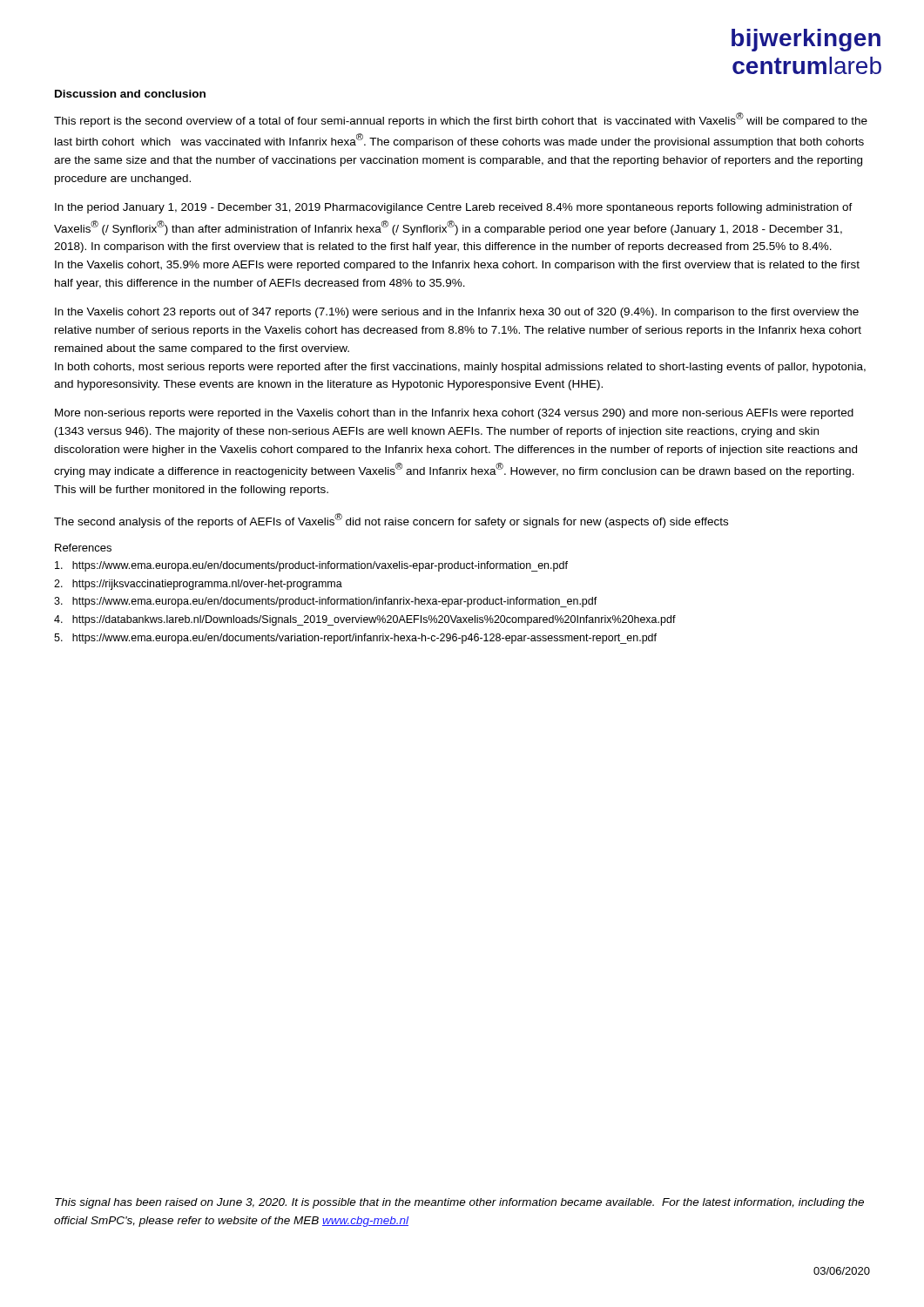Select the text starting "Discussion and conclusion"
The height and width of the screenshot is (1307, 924).
(130, 94)
